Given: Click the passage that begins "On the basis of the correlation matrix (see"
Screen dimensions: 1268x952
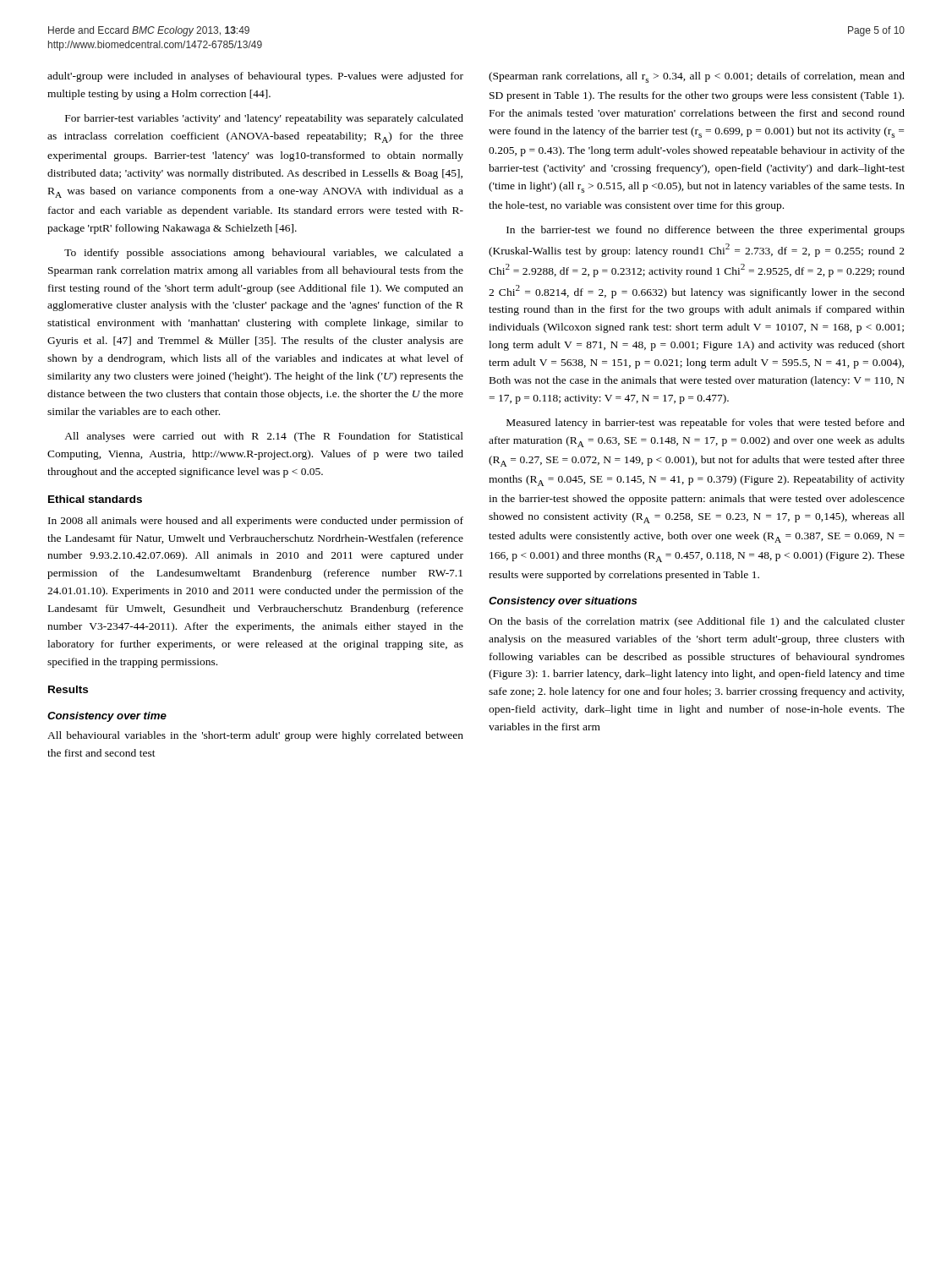Looking at the screenshot, I should [x=697, y=675].
